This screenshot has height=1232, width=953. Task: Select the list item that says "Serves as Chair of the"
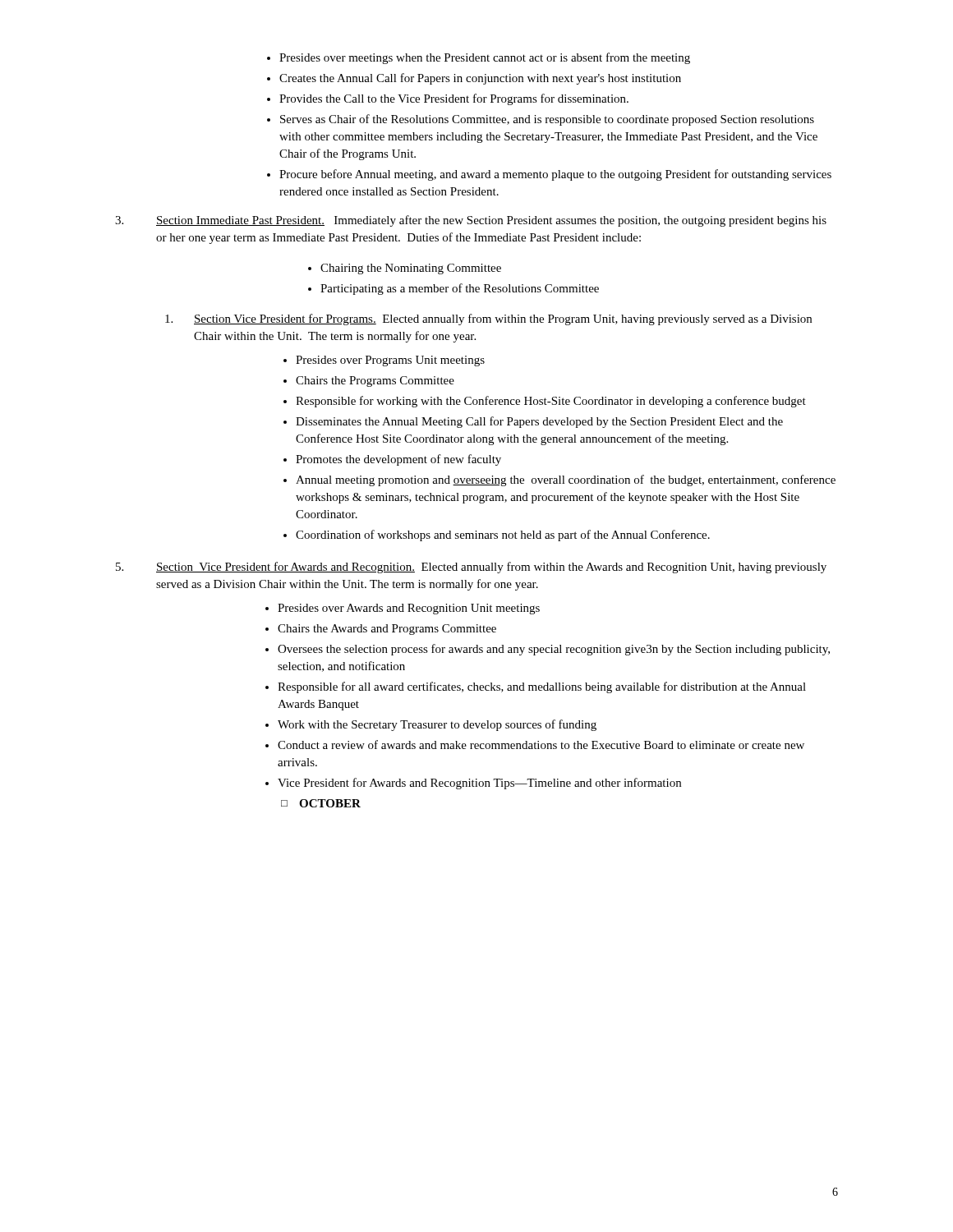(550, 137)
